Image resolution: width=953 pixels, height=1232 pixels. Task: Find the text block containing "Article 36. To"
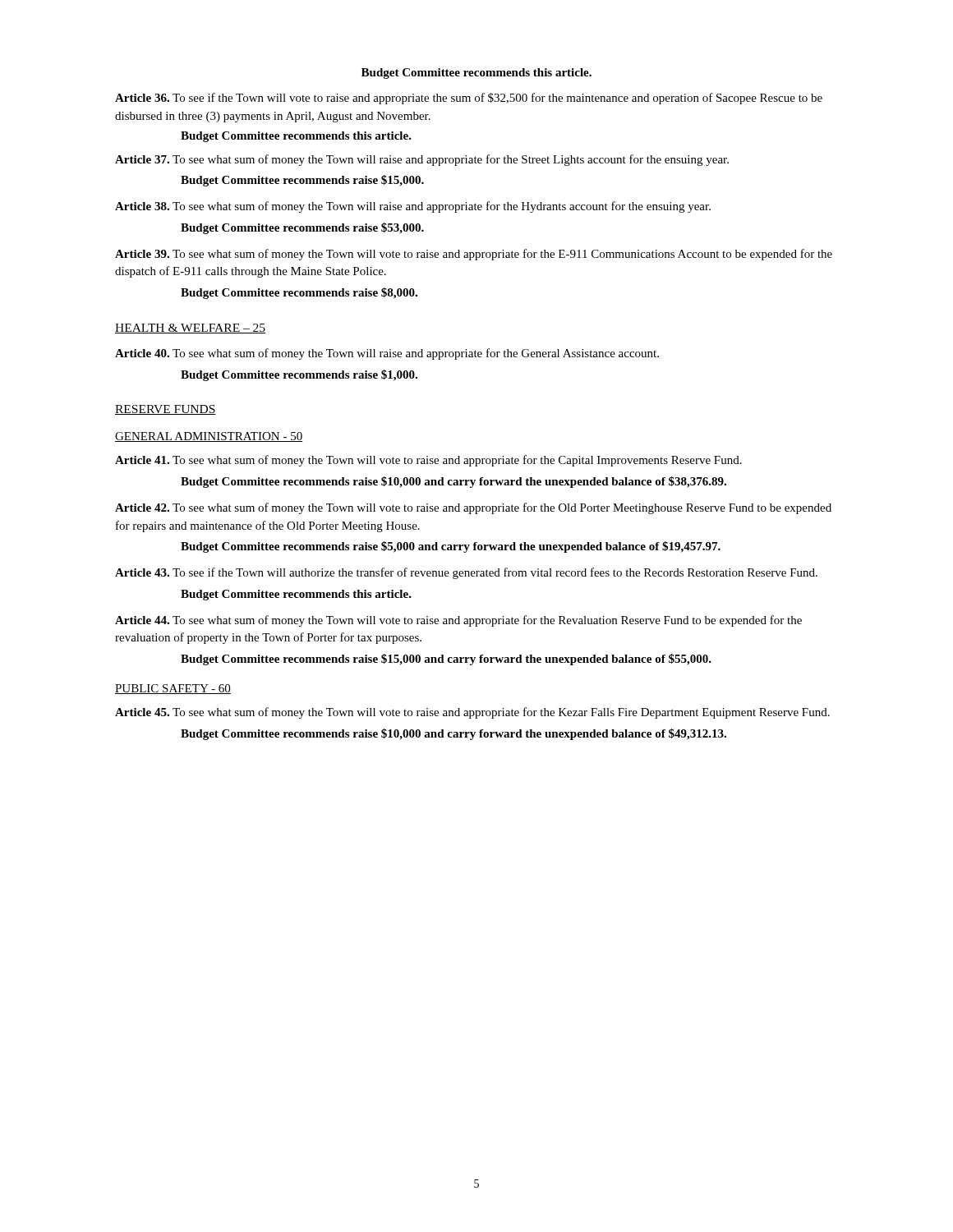tap(469, 107)
